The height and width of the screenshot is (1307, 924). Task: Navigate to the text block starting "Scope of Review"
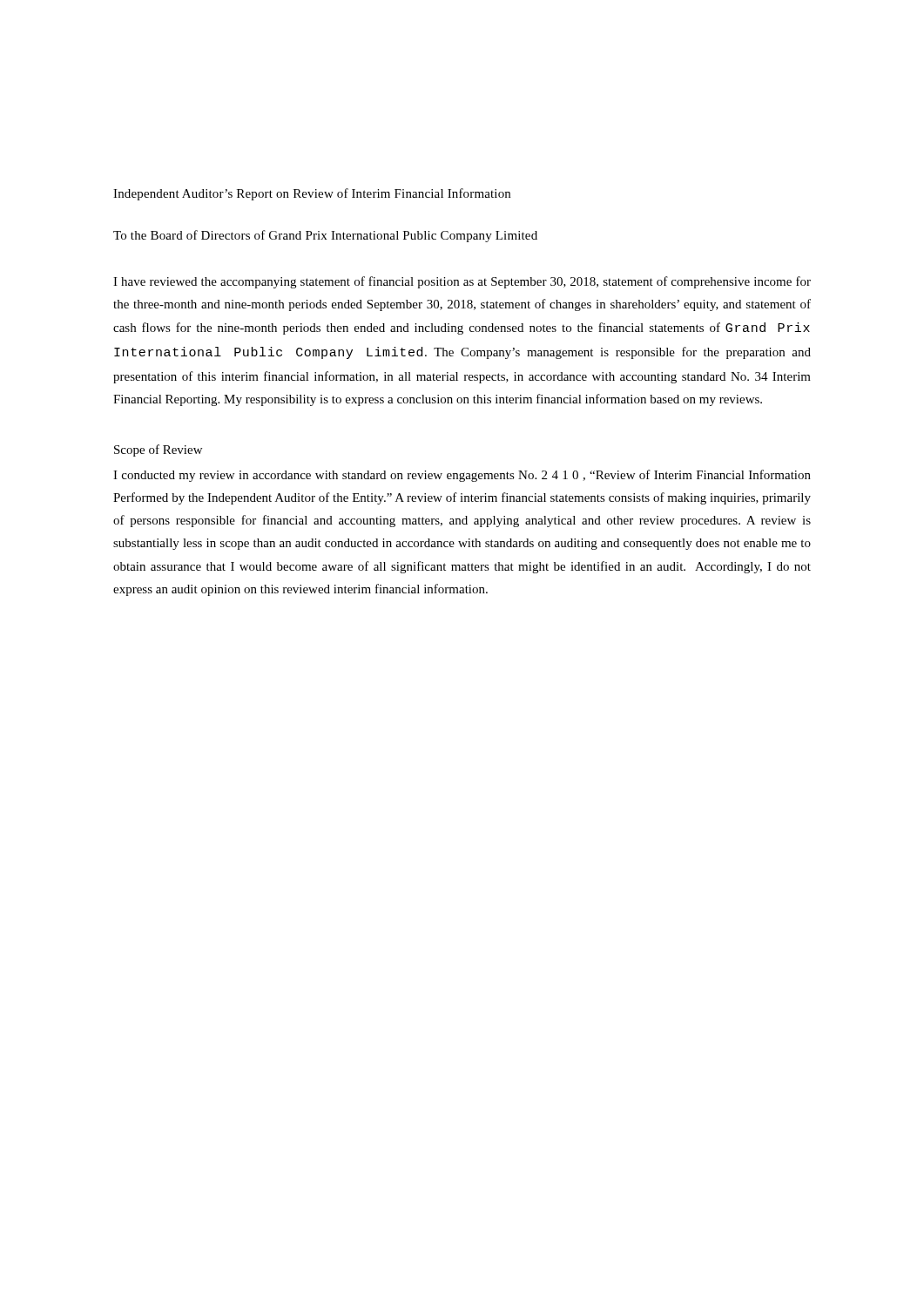pos(158,449)
